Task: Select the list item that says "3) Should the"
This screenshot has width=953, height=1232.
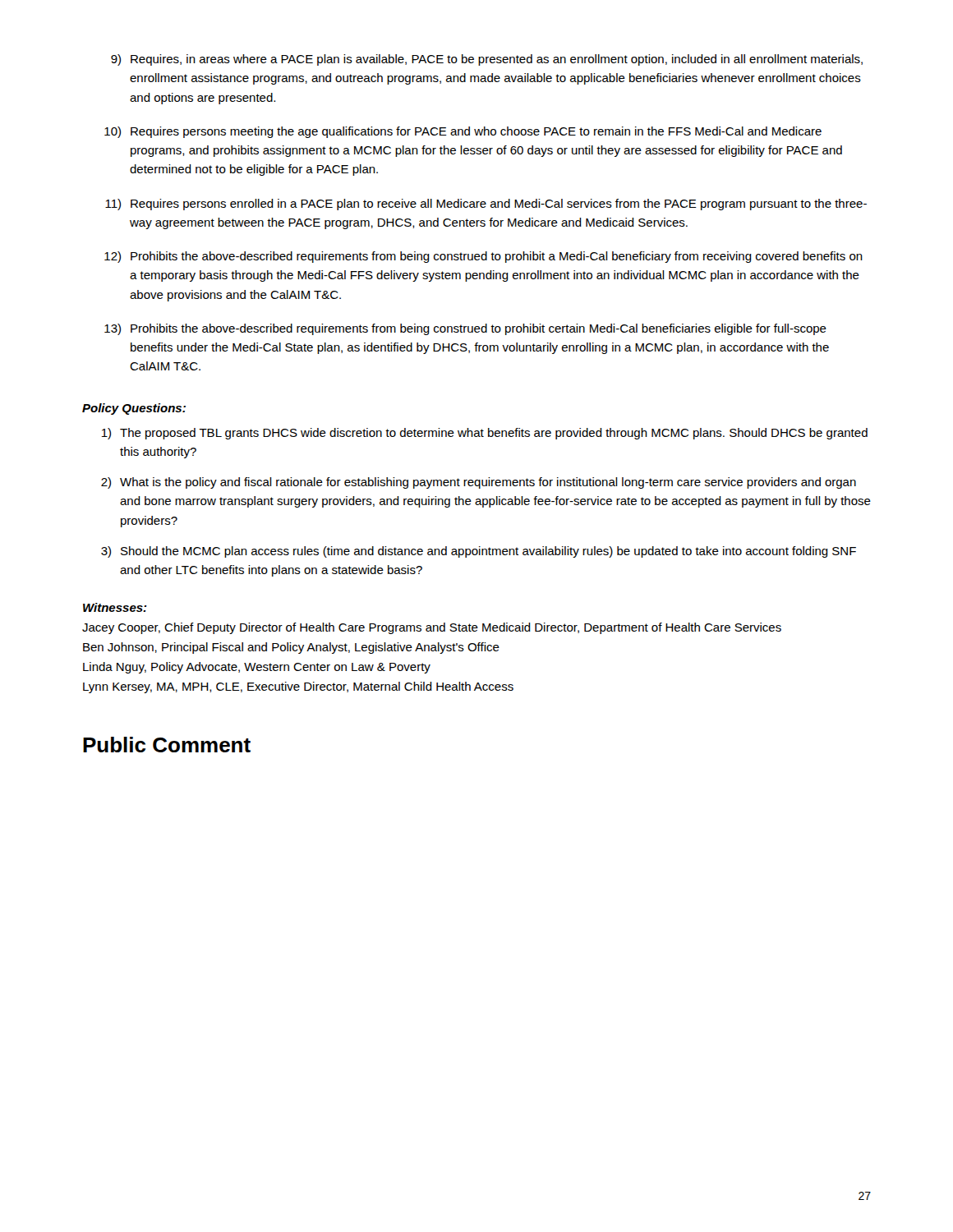Action: click(x=476, y=560)
